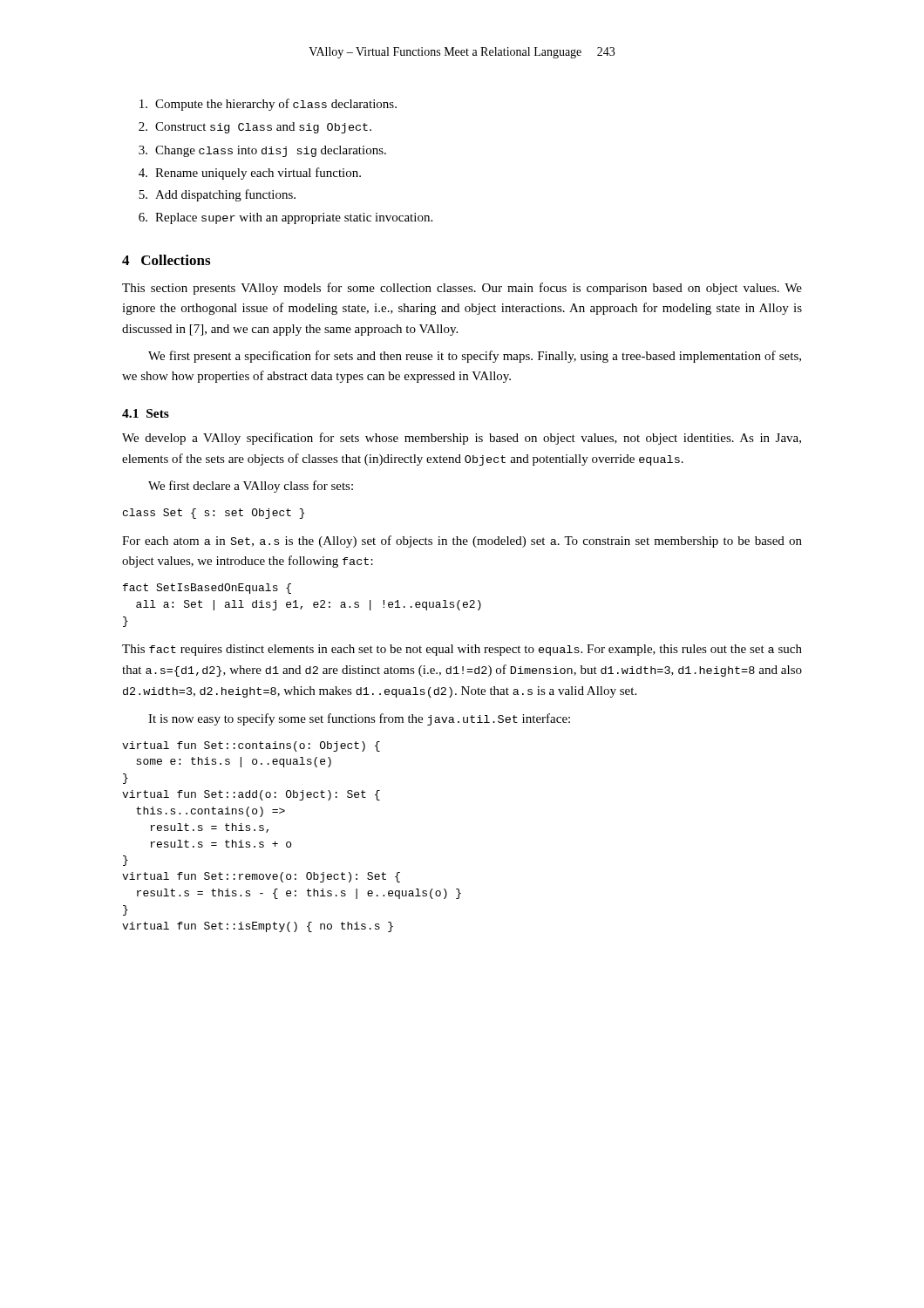Locate the passage starting "Compute the hierarchy of class declarations."
Screen dimensions: 1308x924
coord(260,104)
